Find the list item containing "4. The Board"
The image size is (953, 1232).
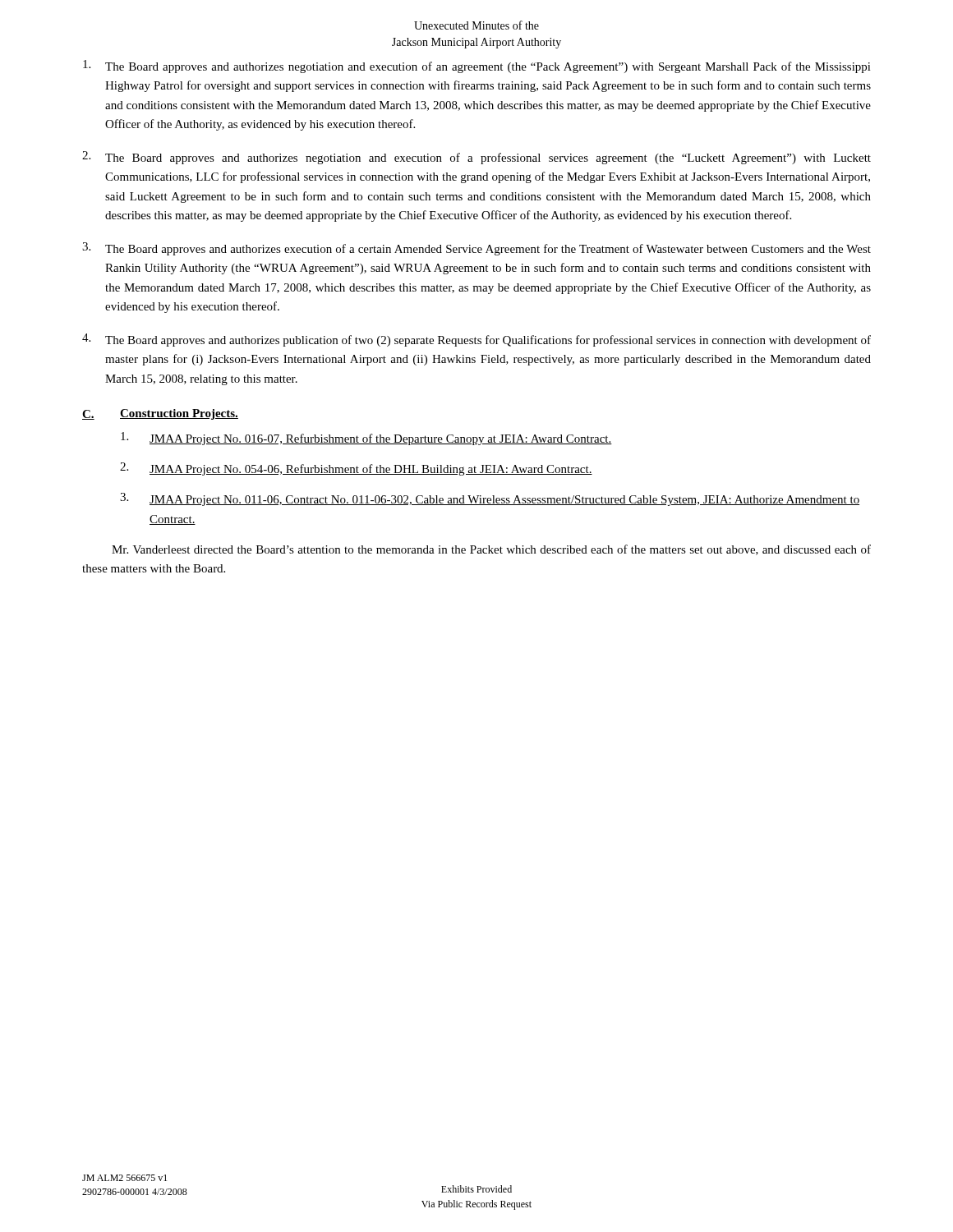tap(476, 360)
